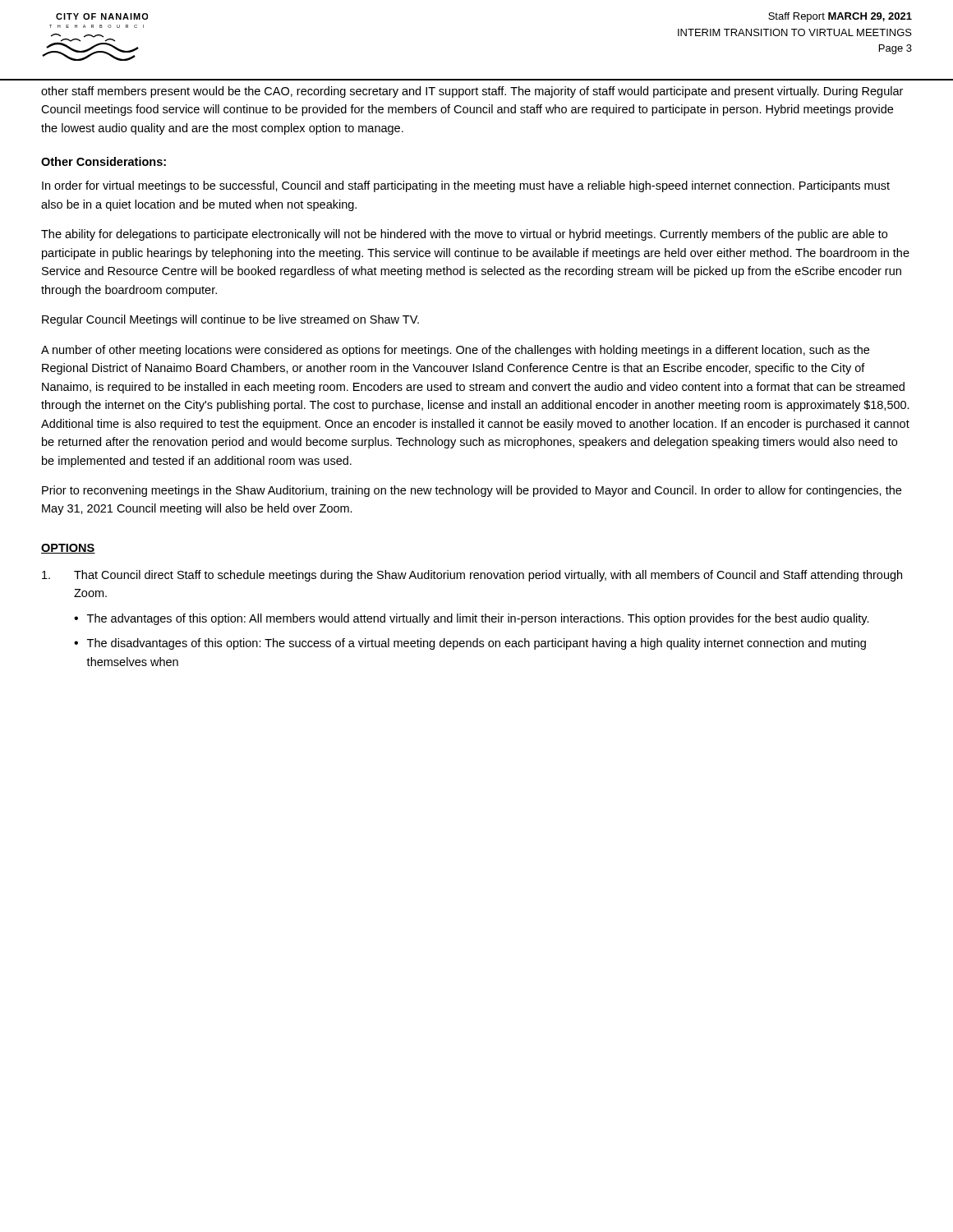This screenshot has width=953, height=1232.
Task: Find the region starting "Other Considerations:"
Action: click(104, 162)
